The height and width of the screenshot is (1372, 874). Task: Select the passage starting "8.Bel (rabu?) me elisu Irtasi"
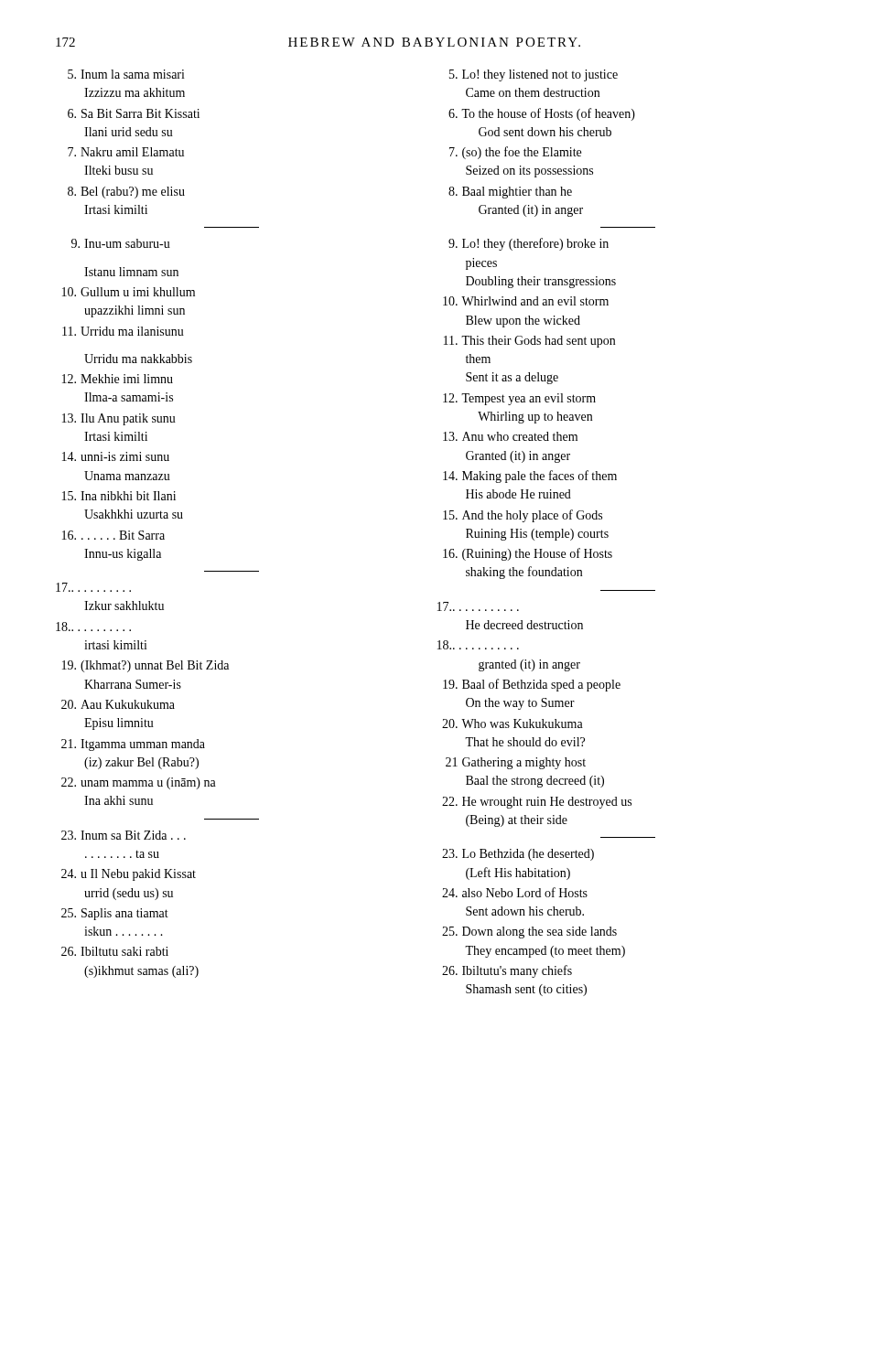coord(126,193)
